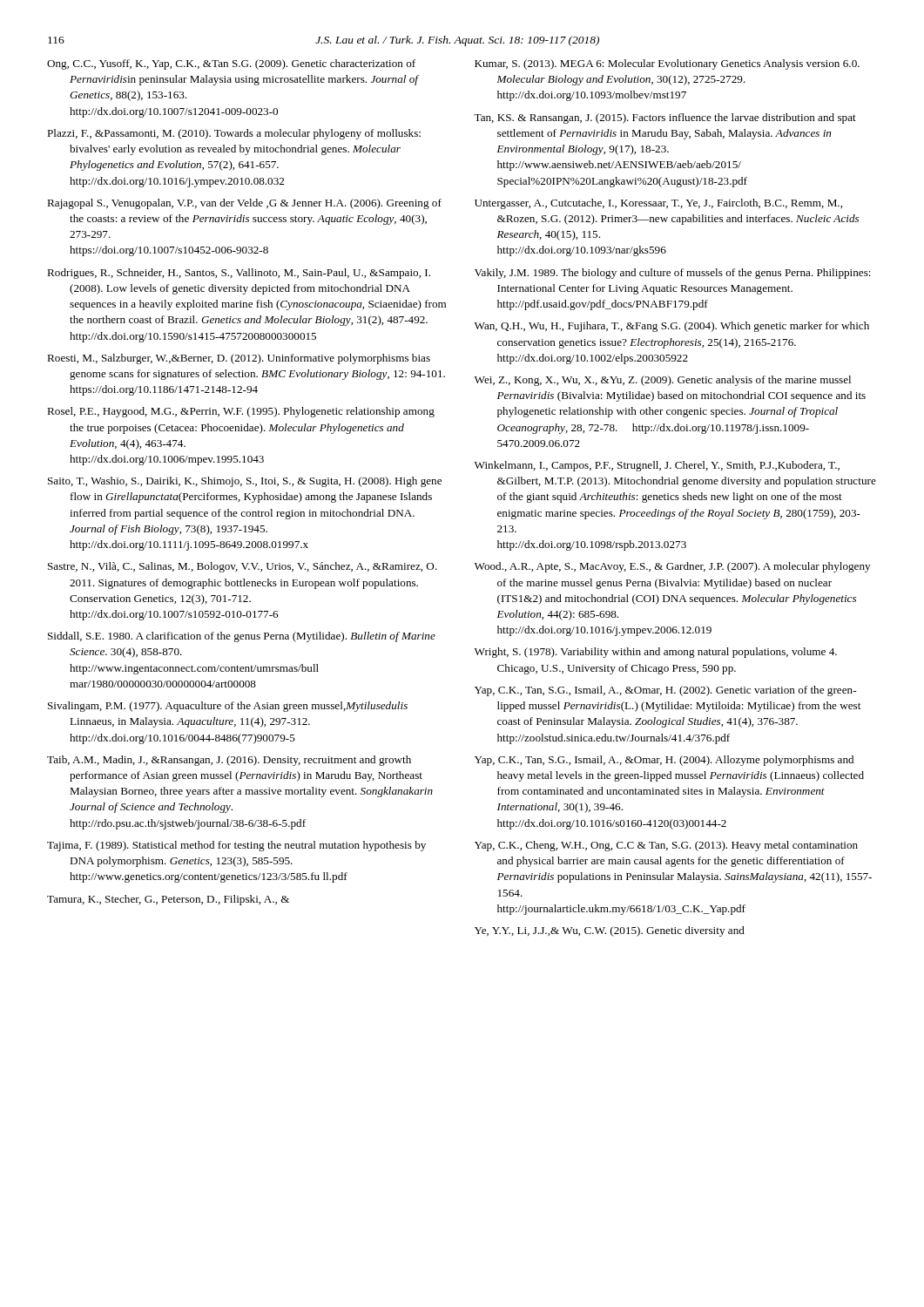Find the block on this page that starts "Saito, T., Washio, S., Dairiki,"
The height and width of the screenshot is (1307, 924).
pos(245,512)
